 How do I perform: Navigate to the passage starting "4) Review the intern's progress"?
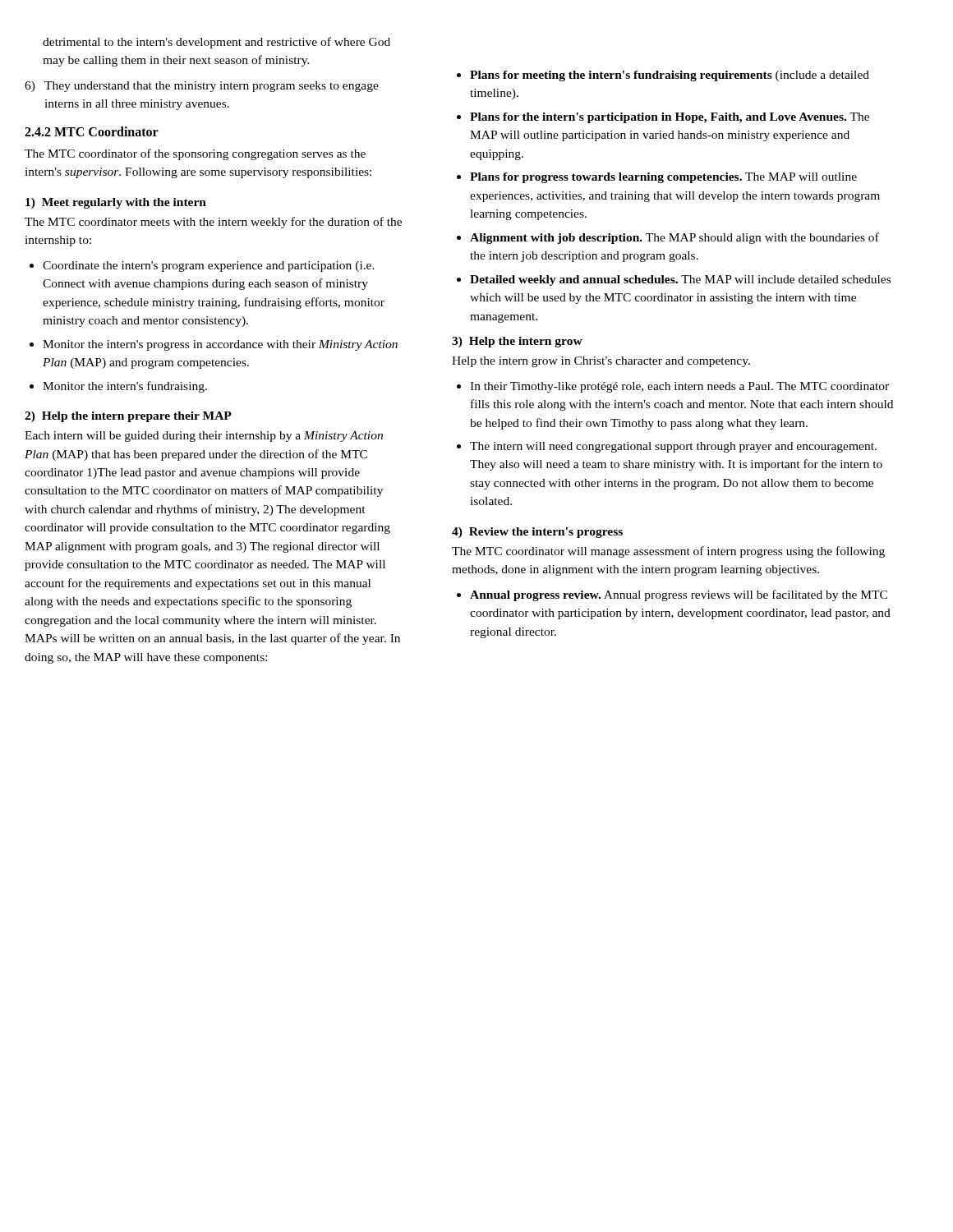point(537,531)
